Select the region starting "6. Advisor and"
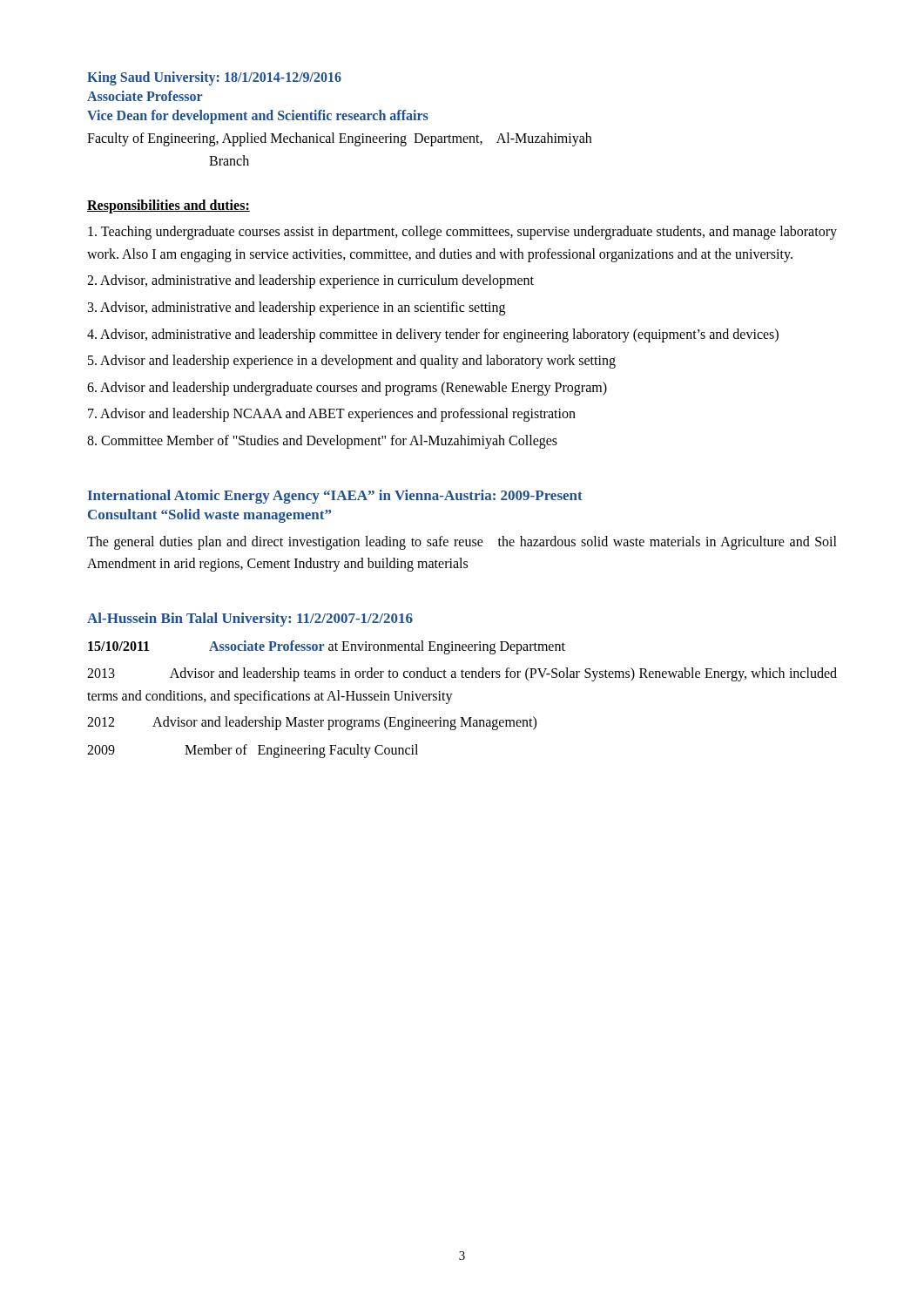Image resolution: width=924 pixels, height=1307 pixels. click(347, 387)
